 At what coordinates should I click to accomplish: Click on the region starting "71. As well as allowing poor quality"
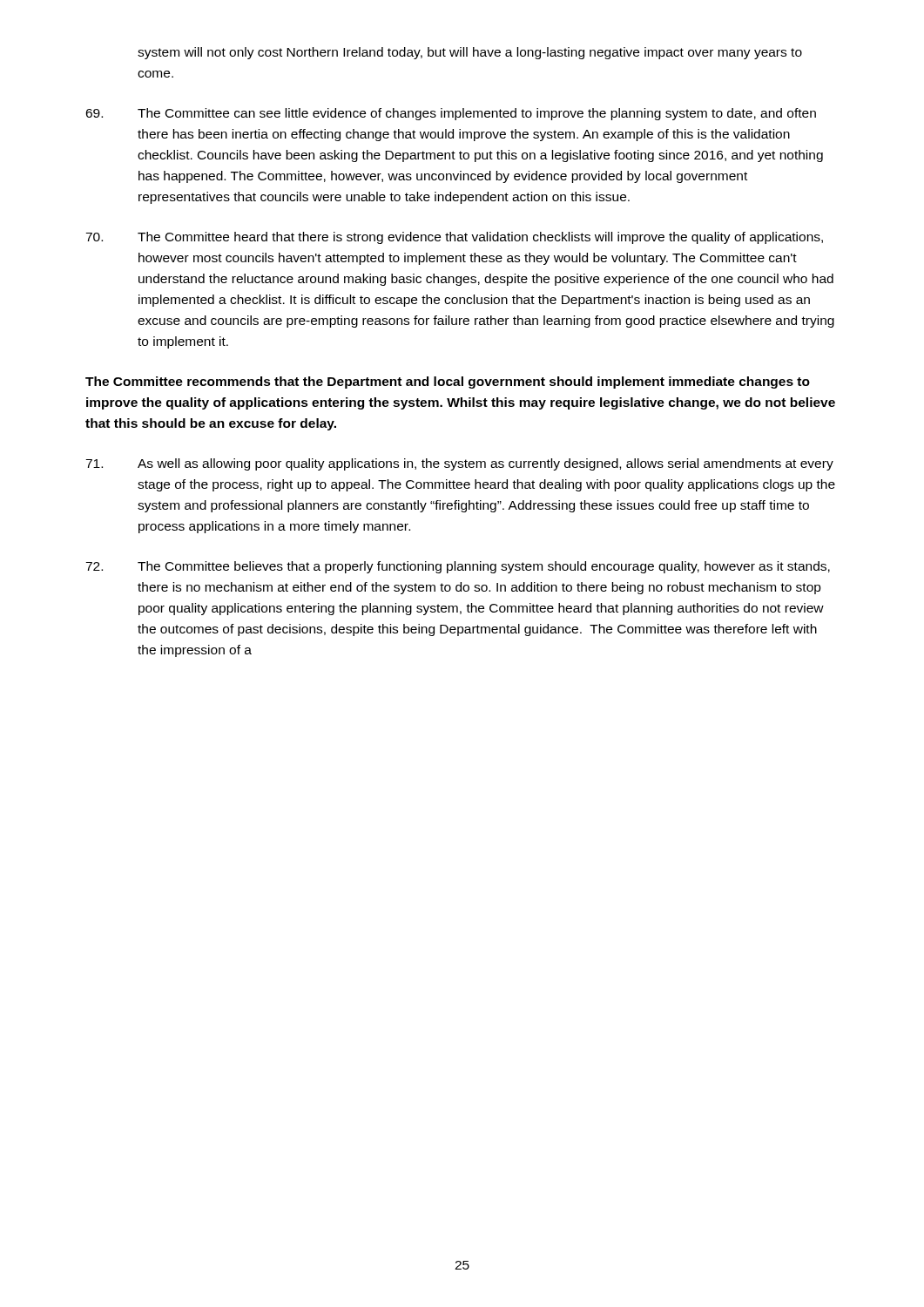coord(462,495)
